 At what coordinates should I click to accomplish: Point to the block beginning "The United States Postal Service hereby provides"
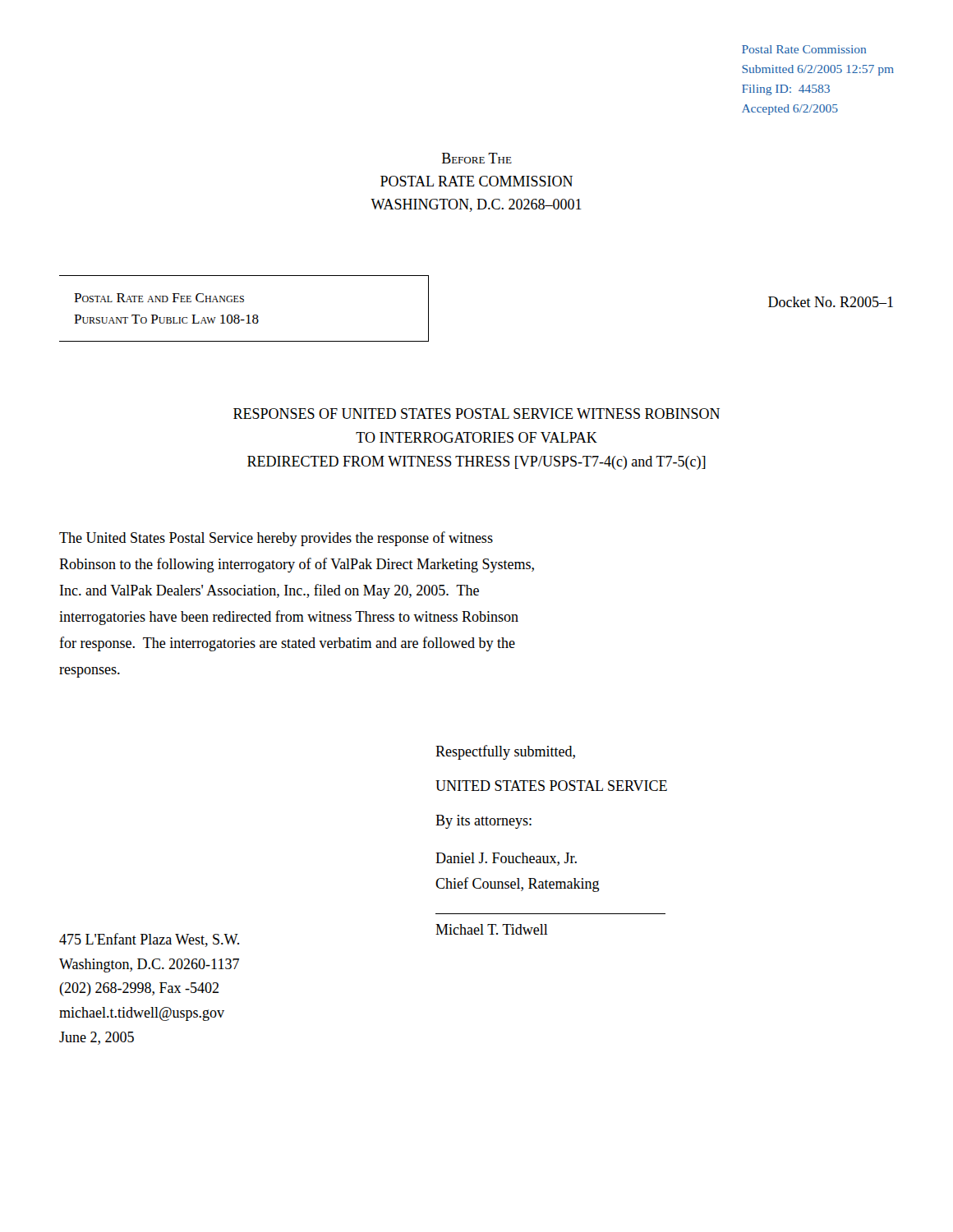tap(276, 538)
